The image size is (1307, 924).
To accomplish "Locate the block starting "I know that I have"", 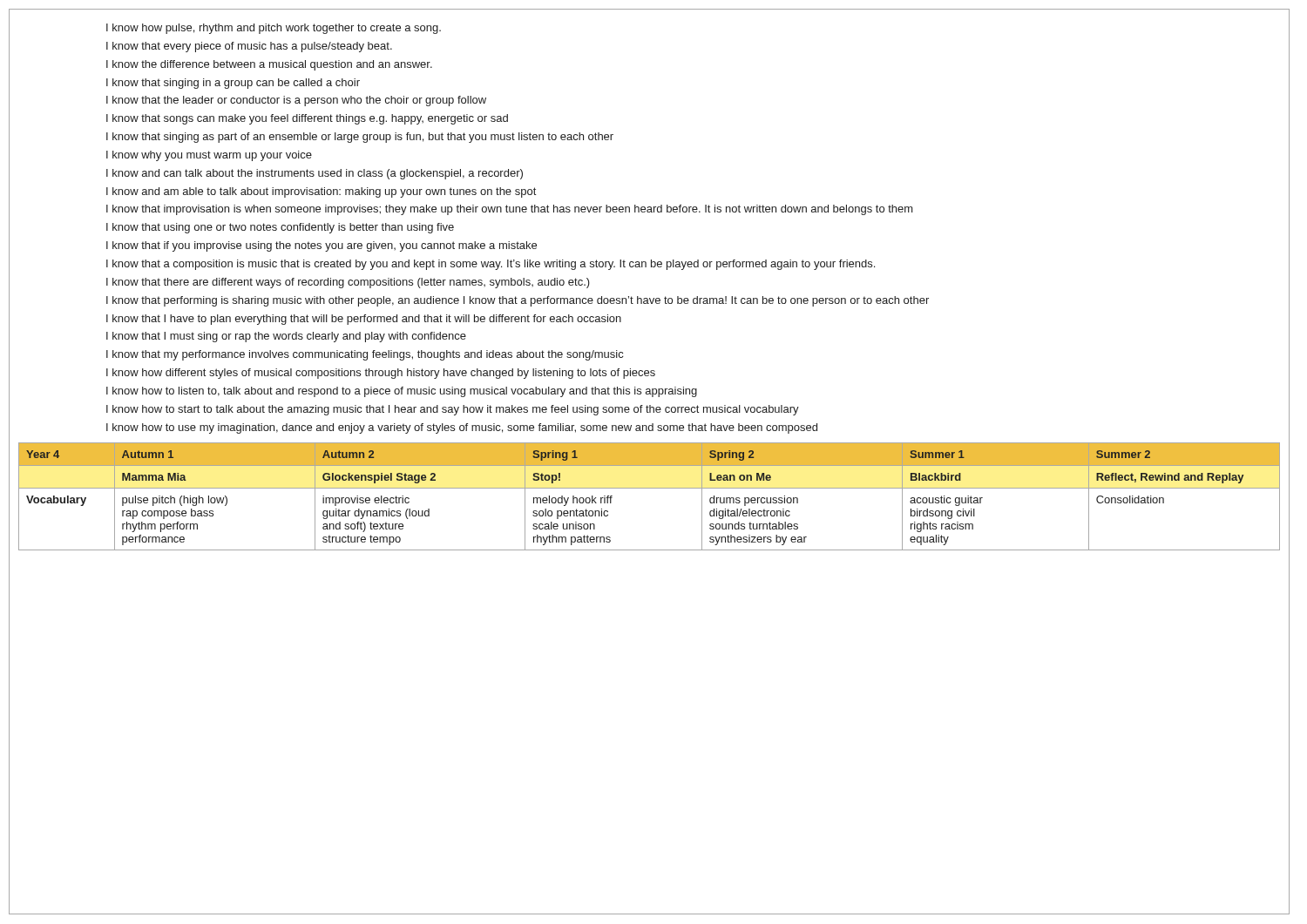I will point(364,318).
